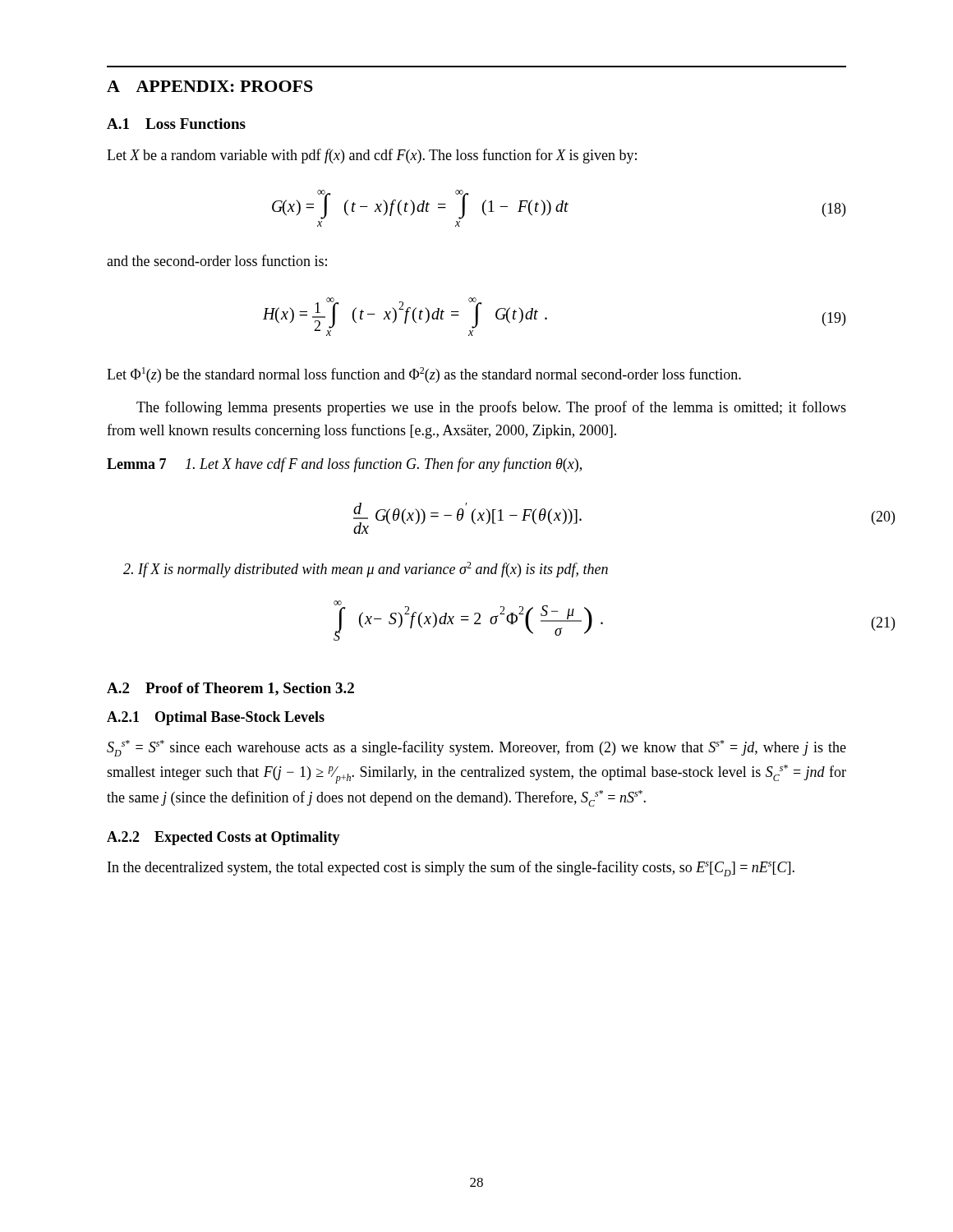Point to the section header beginning "A.2.1 Optimal Base-Stock"

(x=216, y=717)
